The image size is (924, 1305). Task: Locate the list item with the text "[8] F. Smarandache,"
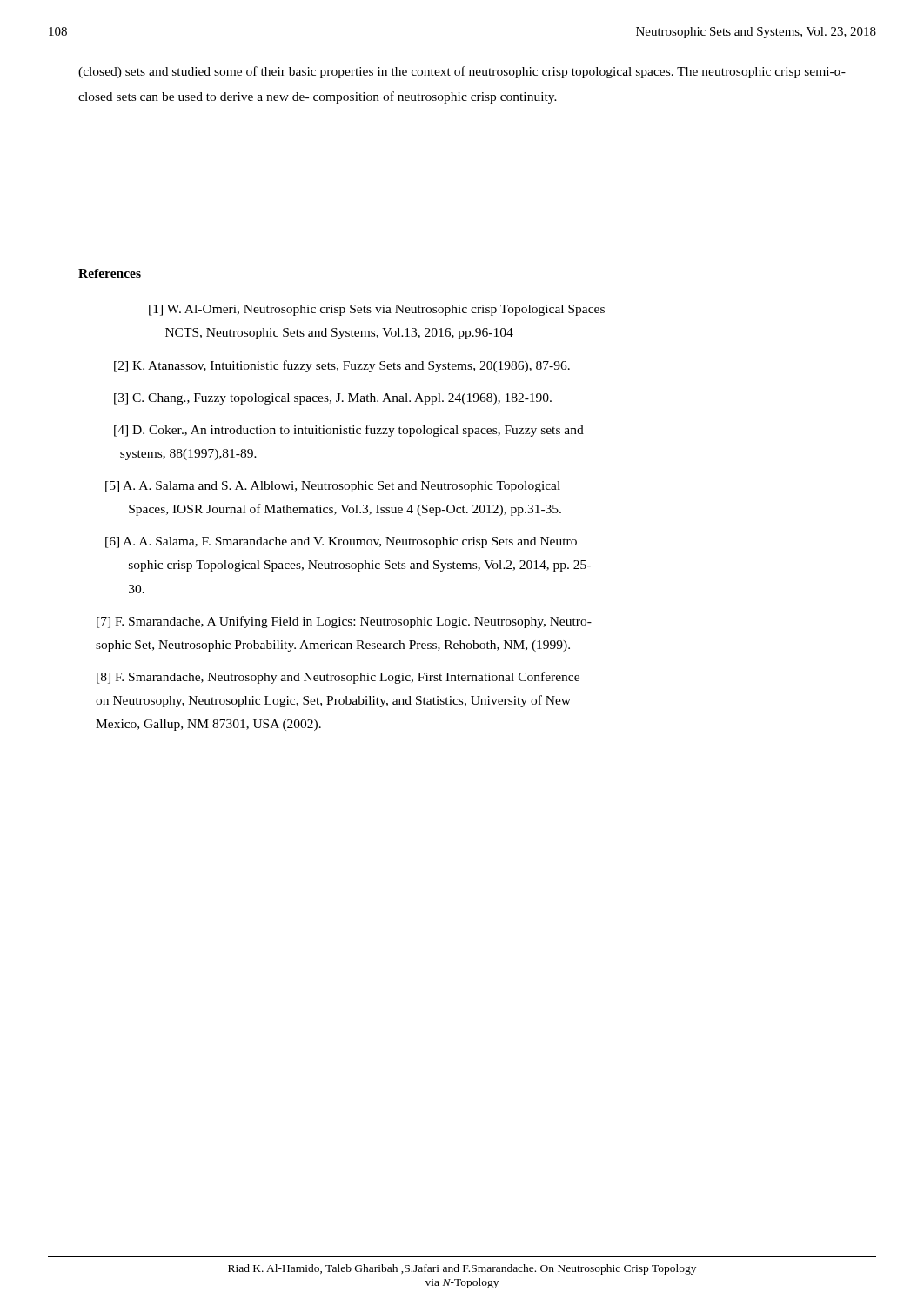coord(338,700)
